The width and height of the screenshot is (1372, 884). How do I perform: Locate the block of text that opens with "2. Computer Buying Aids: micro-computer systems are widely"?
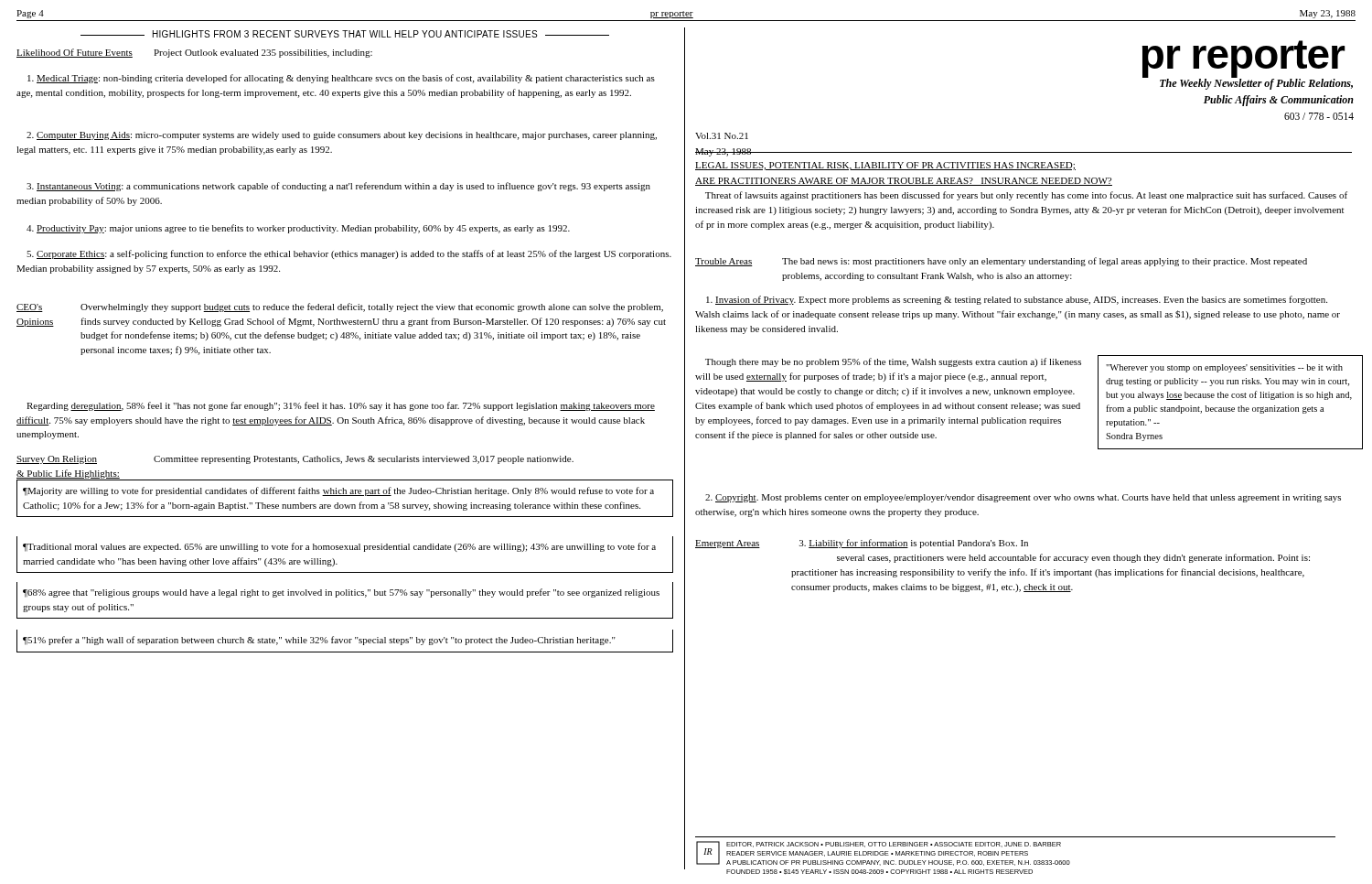tap(337, 142)
